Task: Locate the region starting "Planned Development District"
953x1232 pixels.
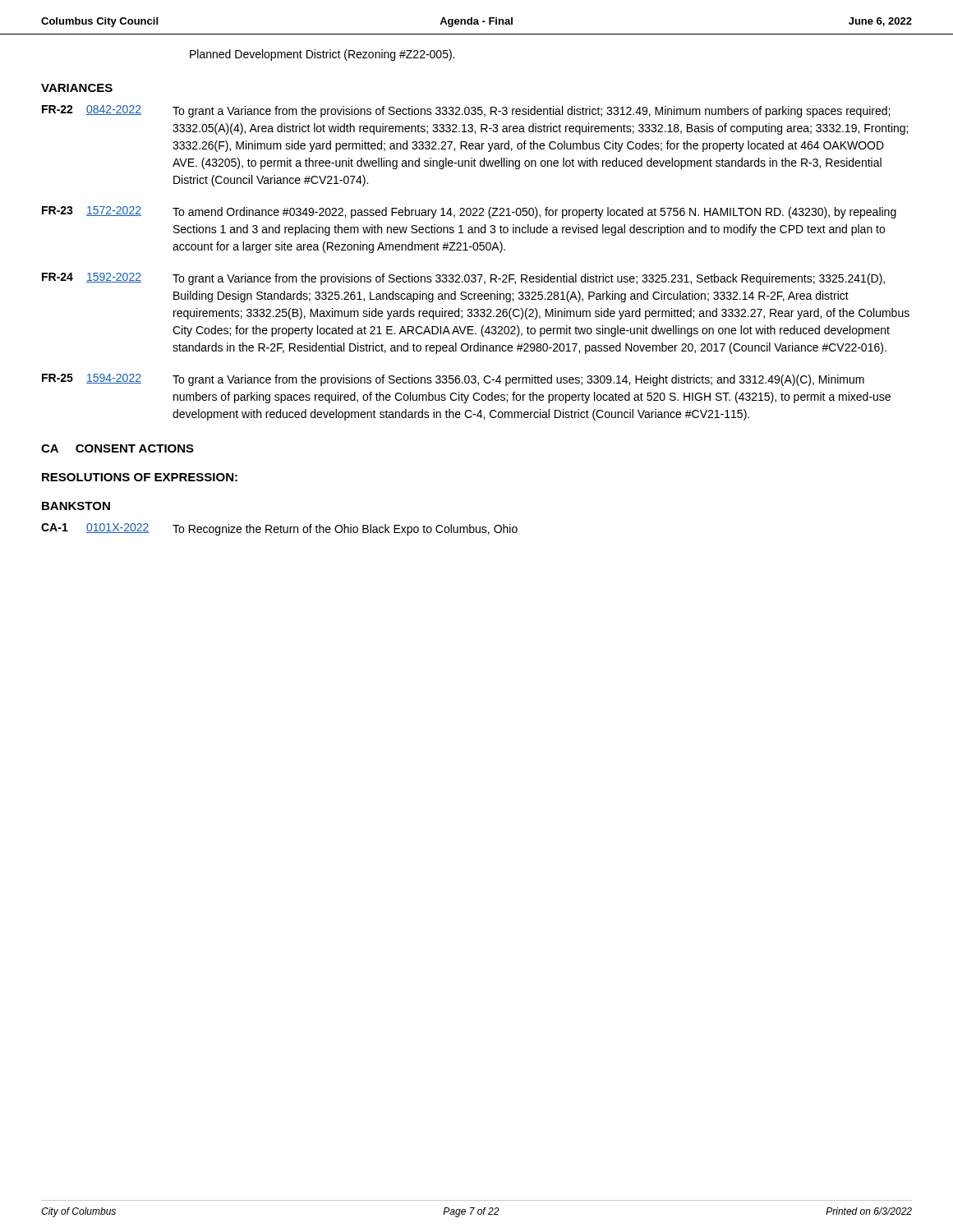Action: tap(322, 54)
